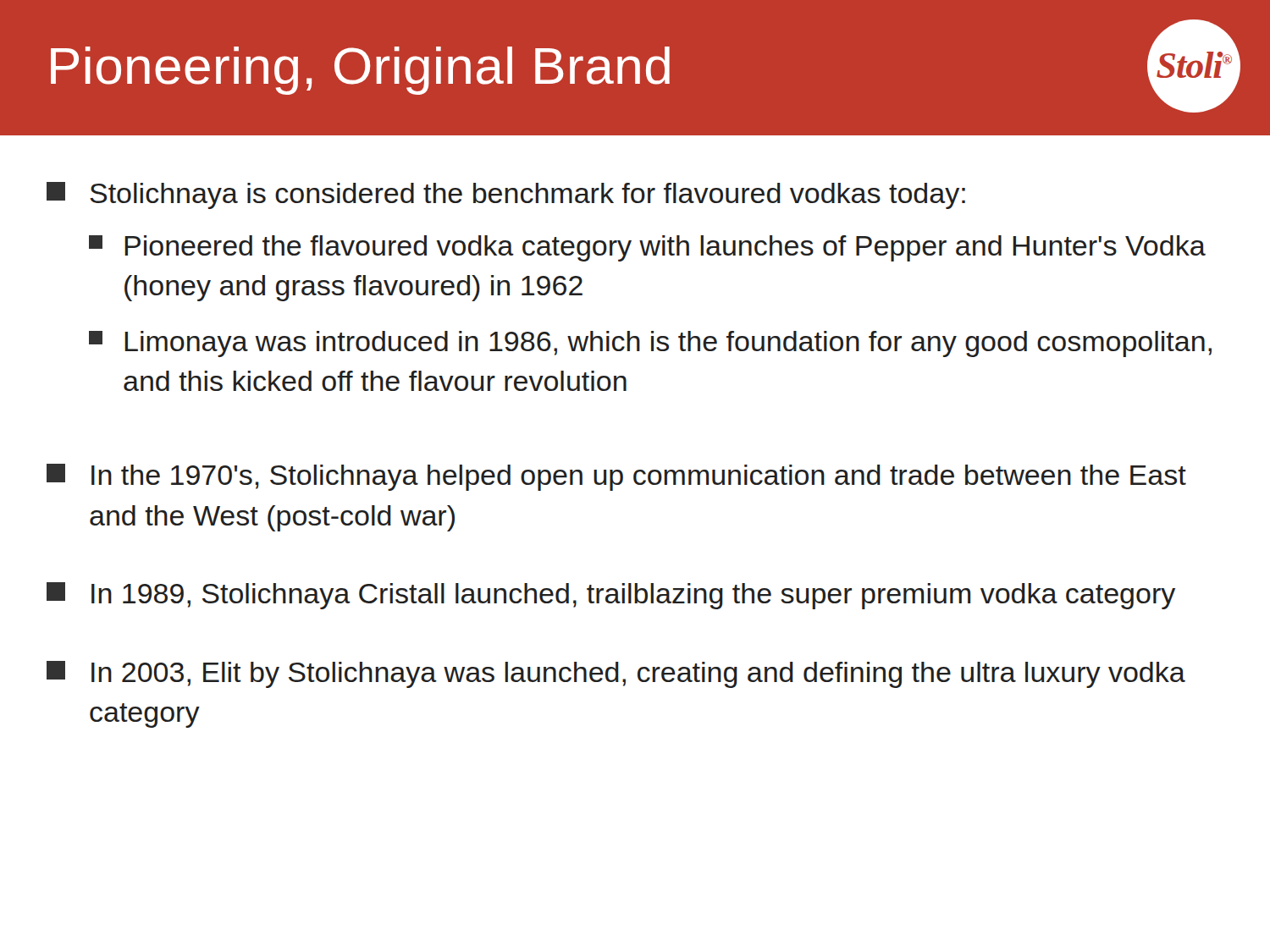
Task: Locate the block of text that opens with "In 1989, Stolichnaya Cristall"
Action: [x=633, y=594]
